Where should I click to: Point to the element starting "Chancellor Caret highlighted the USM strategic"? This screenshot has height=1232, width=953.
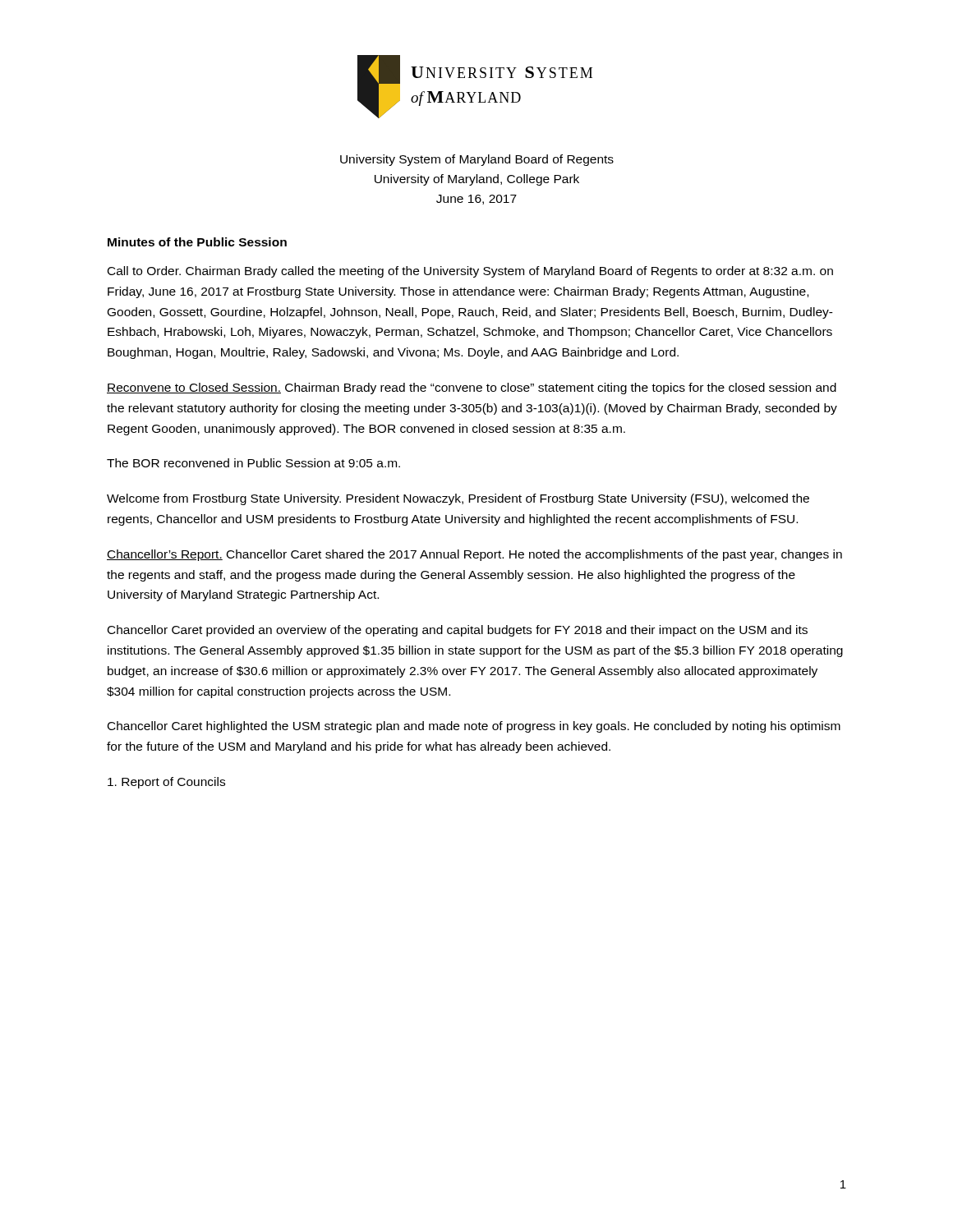coord(474,736)
